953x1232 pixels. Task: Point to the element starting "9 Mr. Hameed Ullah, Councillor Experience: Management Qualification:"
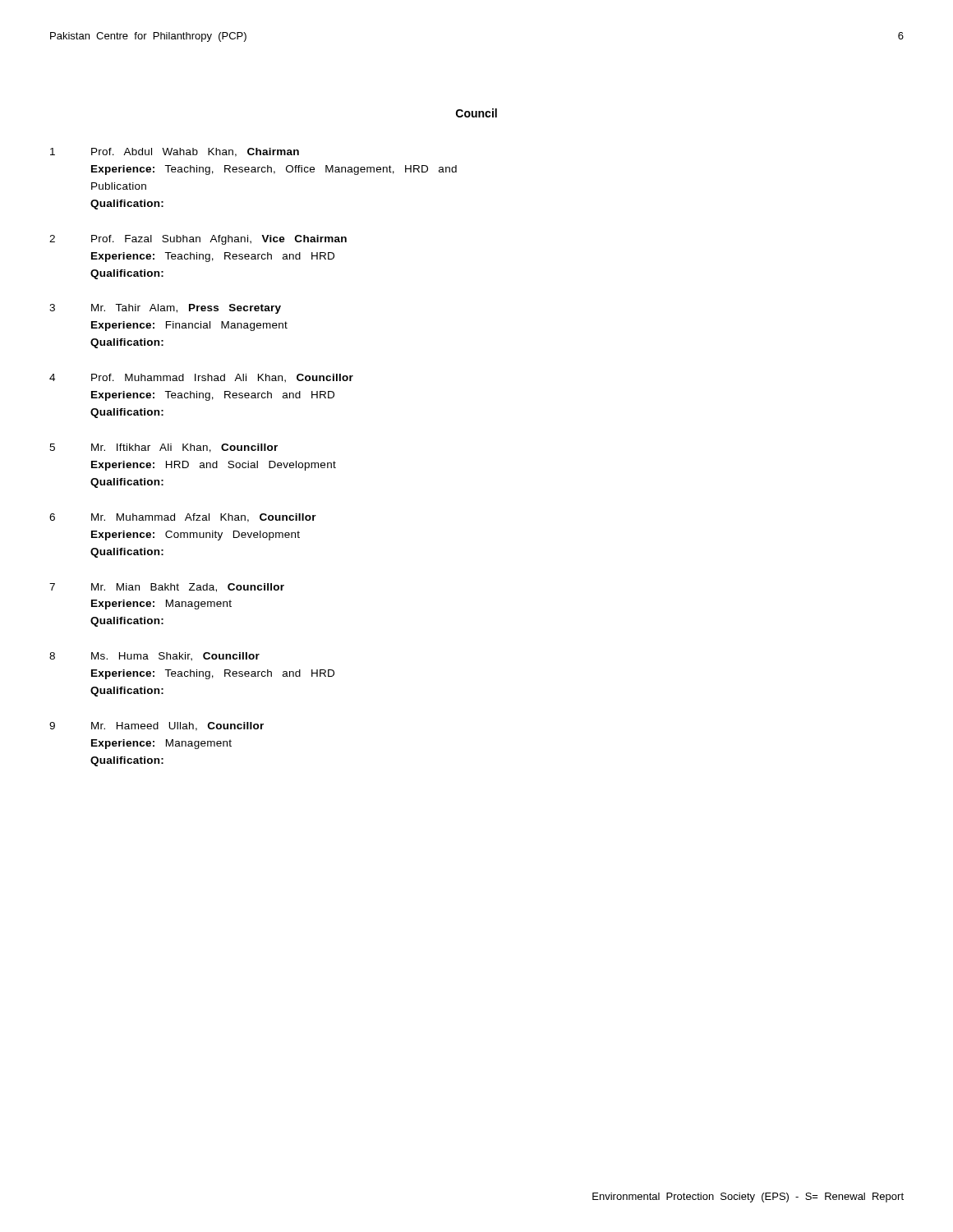click(157, 726)
